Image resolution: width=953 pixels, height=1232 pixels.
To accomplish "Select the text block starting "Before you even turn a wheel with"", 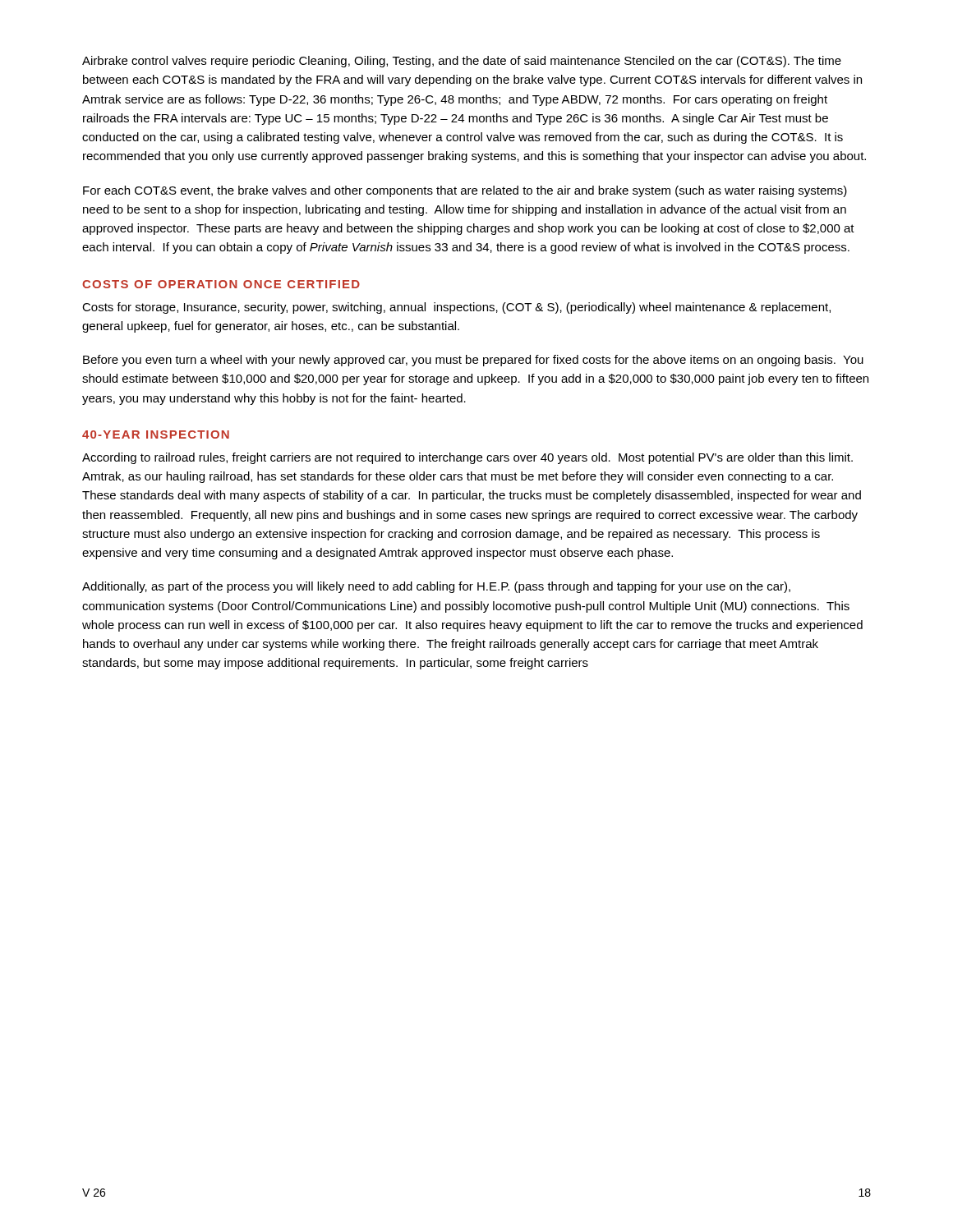I will click(x=476, y=378).
